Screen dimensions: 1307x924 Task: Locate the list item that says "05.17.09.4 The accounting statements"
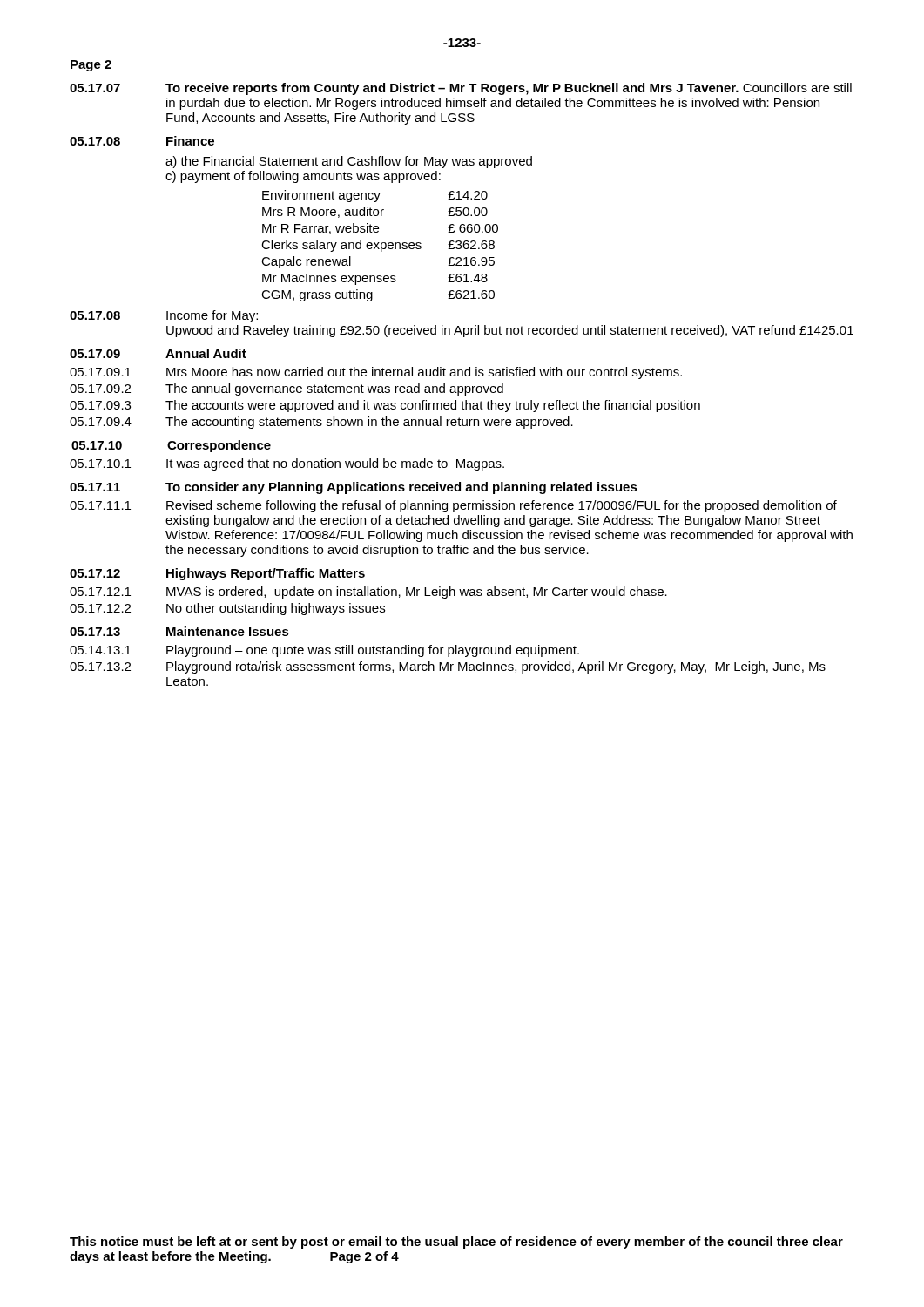(x=462, y=421)
